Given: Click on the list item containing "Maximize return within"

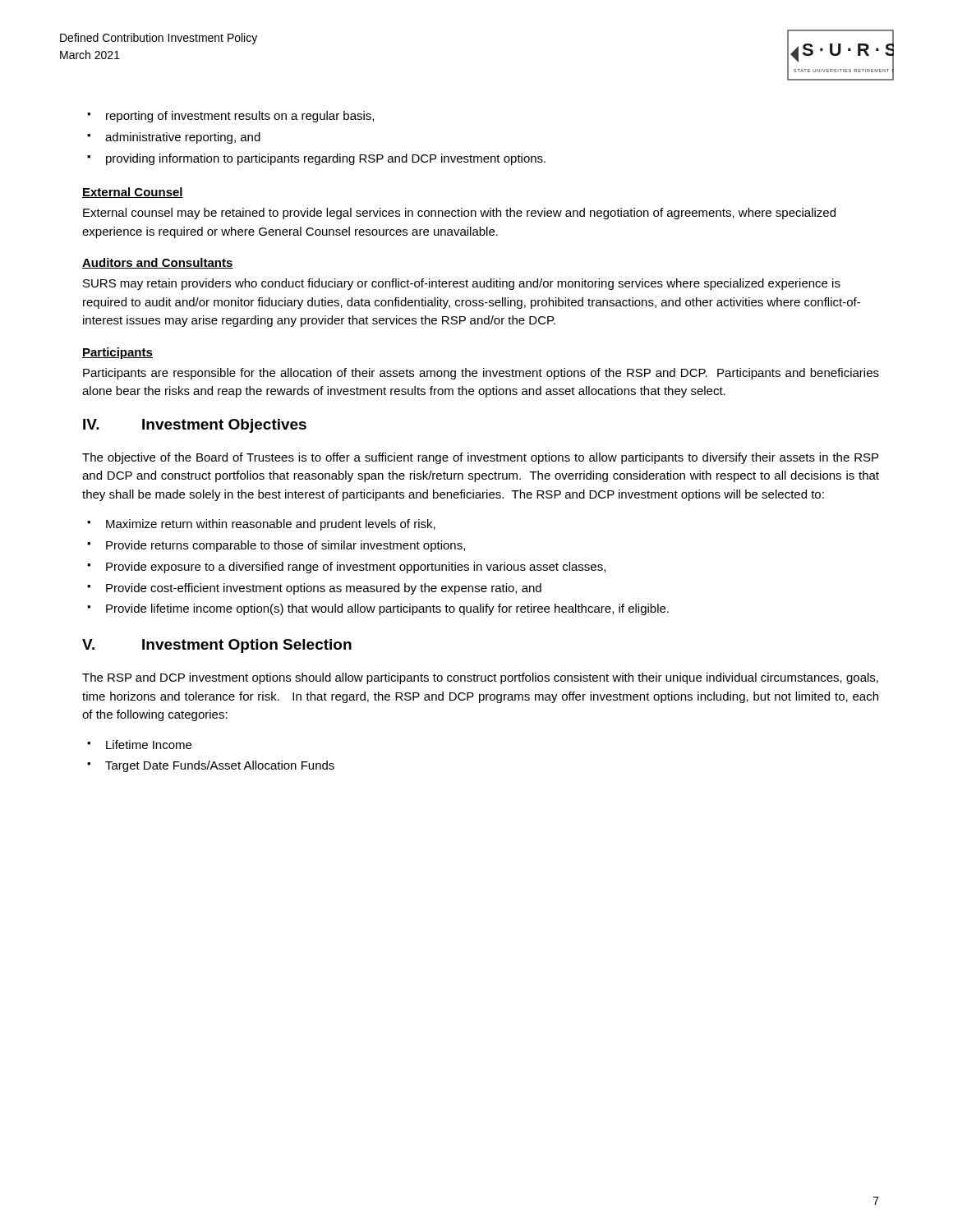Looking at the screenshot, I should coord(271,524).
